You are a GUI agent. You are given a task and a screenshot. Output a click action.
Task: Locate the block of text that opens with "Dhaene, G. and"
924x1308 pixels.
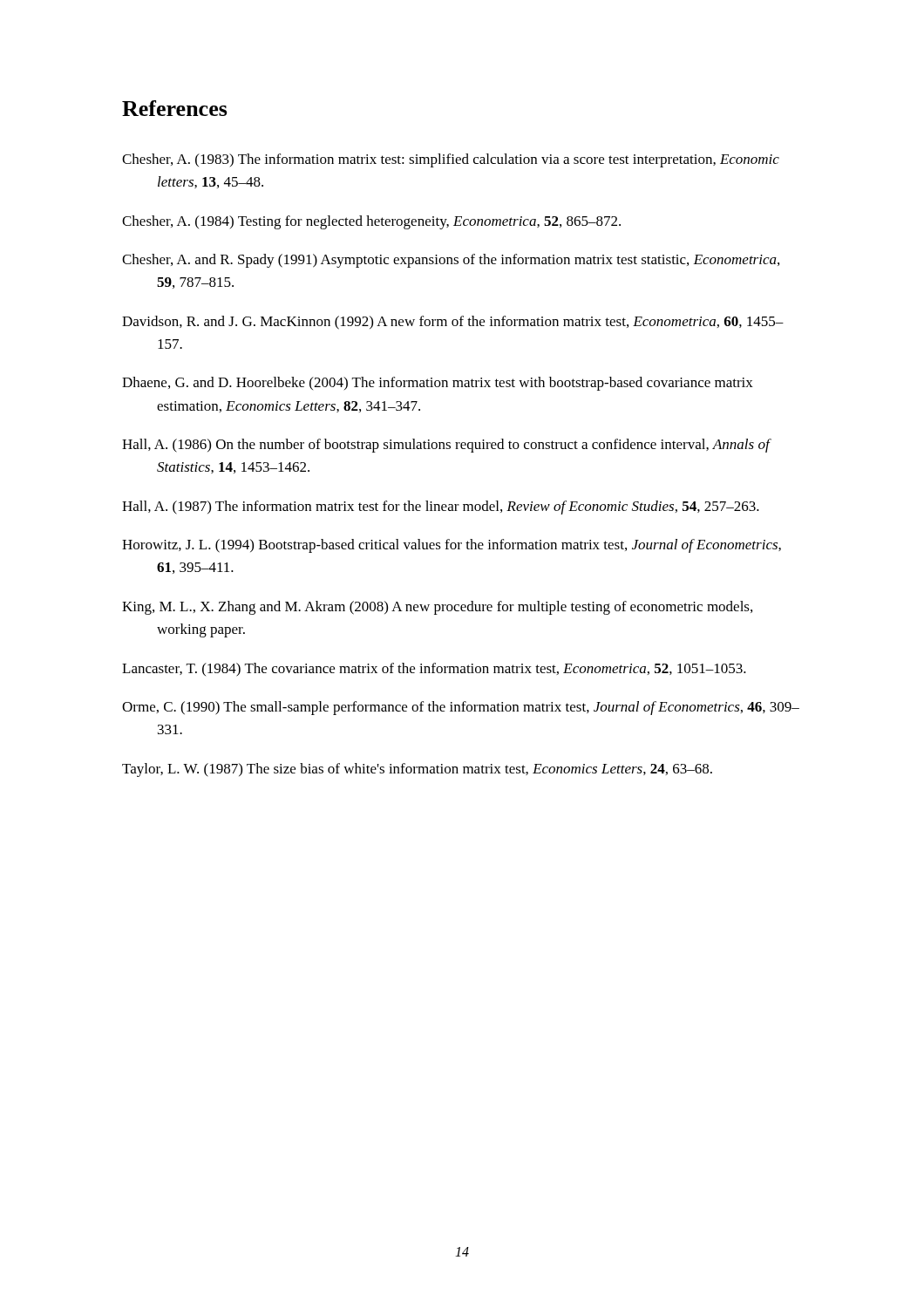tap(438, 394)
